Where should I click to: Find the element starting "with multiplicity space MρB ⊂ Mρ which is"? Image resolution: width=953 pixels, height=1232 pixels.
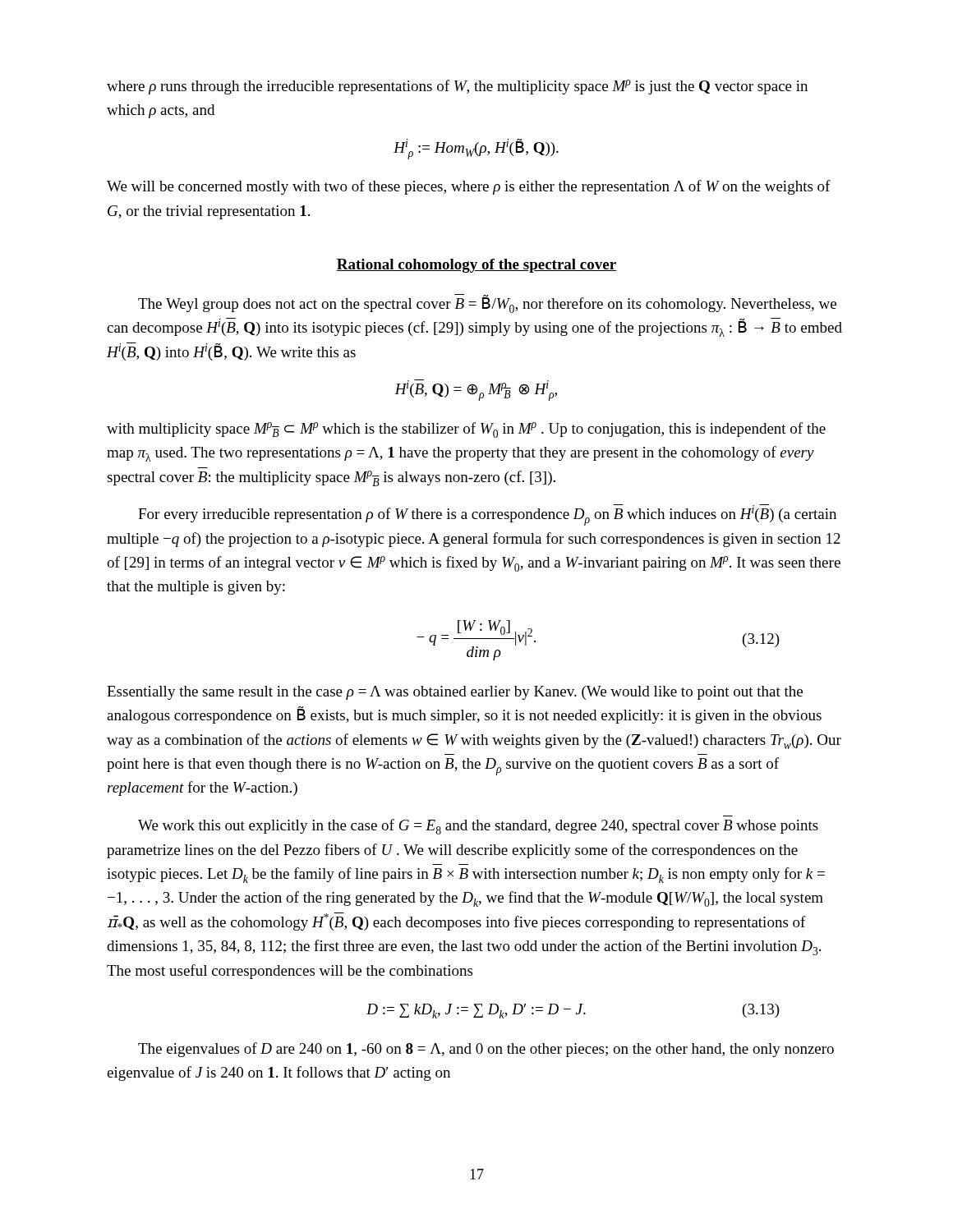[466, 453]
